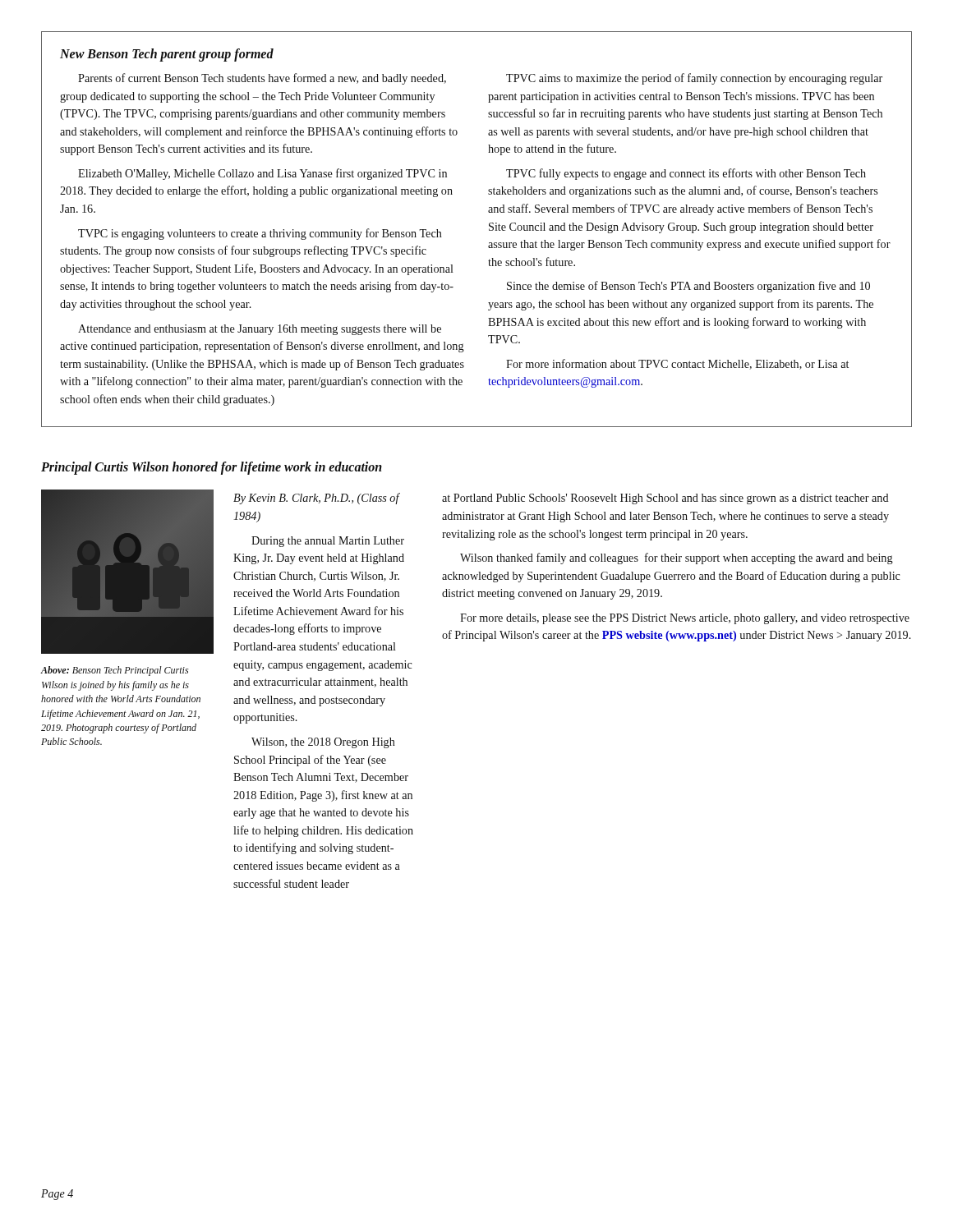Where is the passage that starts "TPVC fully expects to engage"?

[689, 218]
